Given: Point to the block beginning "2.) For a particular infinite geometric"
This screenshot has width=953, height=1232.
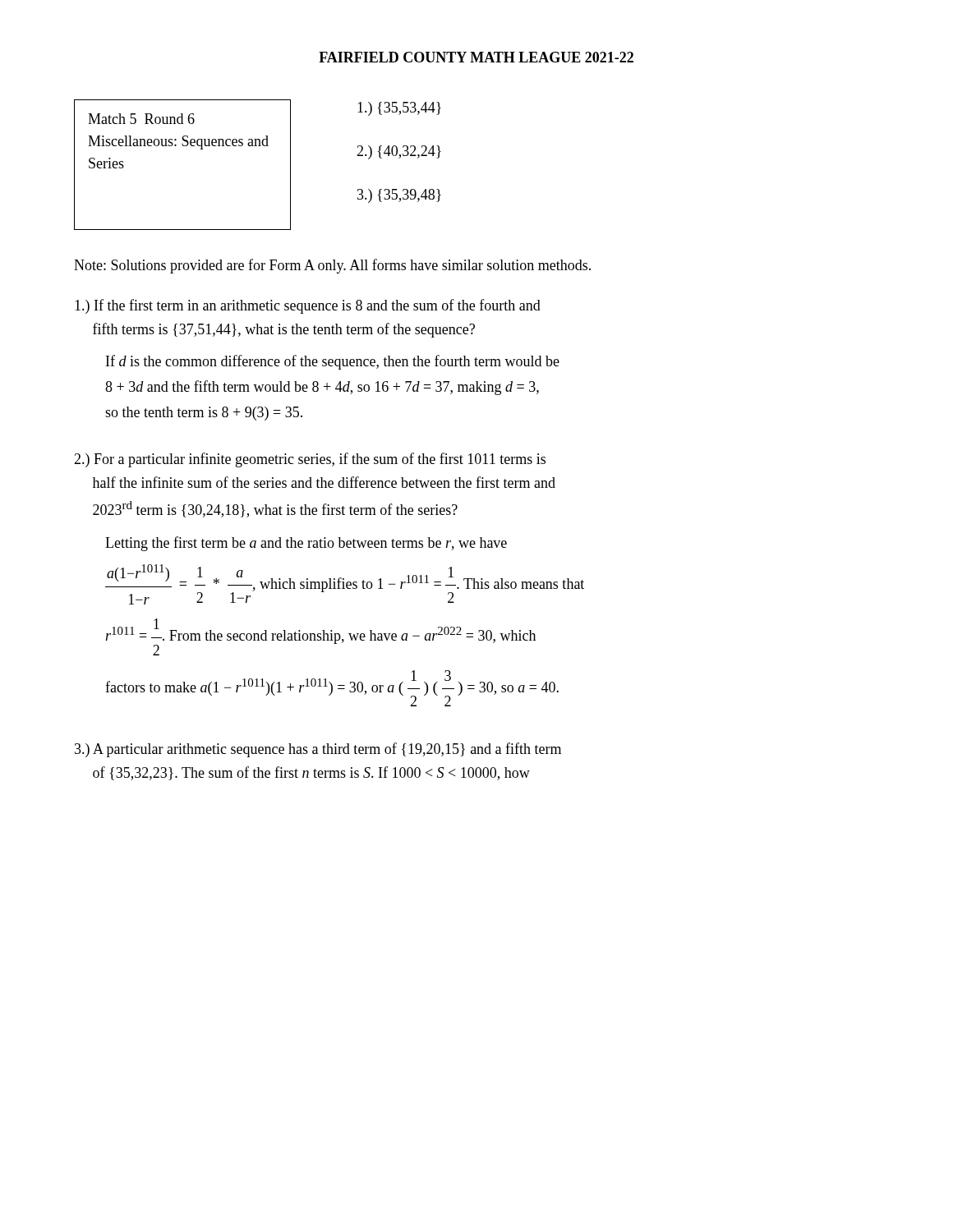Looking at the screenshot, I should 476,581.
